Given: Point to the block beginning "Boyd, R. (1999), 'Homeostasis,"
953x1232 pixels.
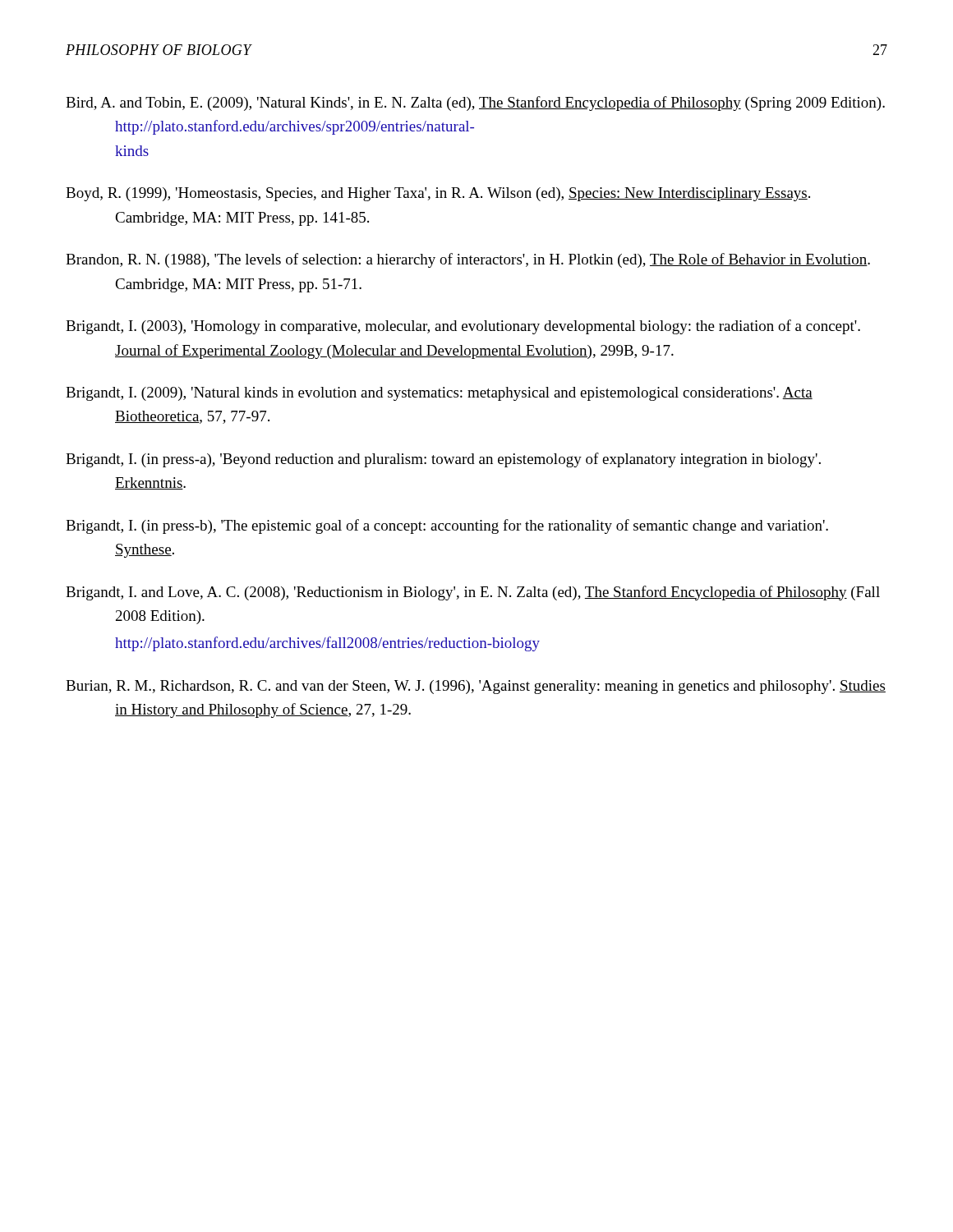Looking at the screenshot, I should tap(439, 205).
